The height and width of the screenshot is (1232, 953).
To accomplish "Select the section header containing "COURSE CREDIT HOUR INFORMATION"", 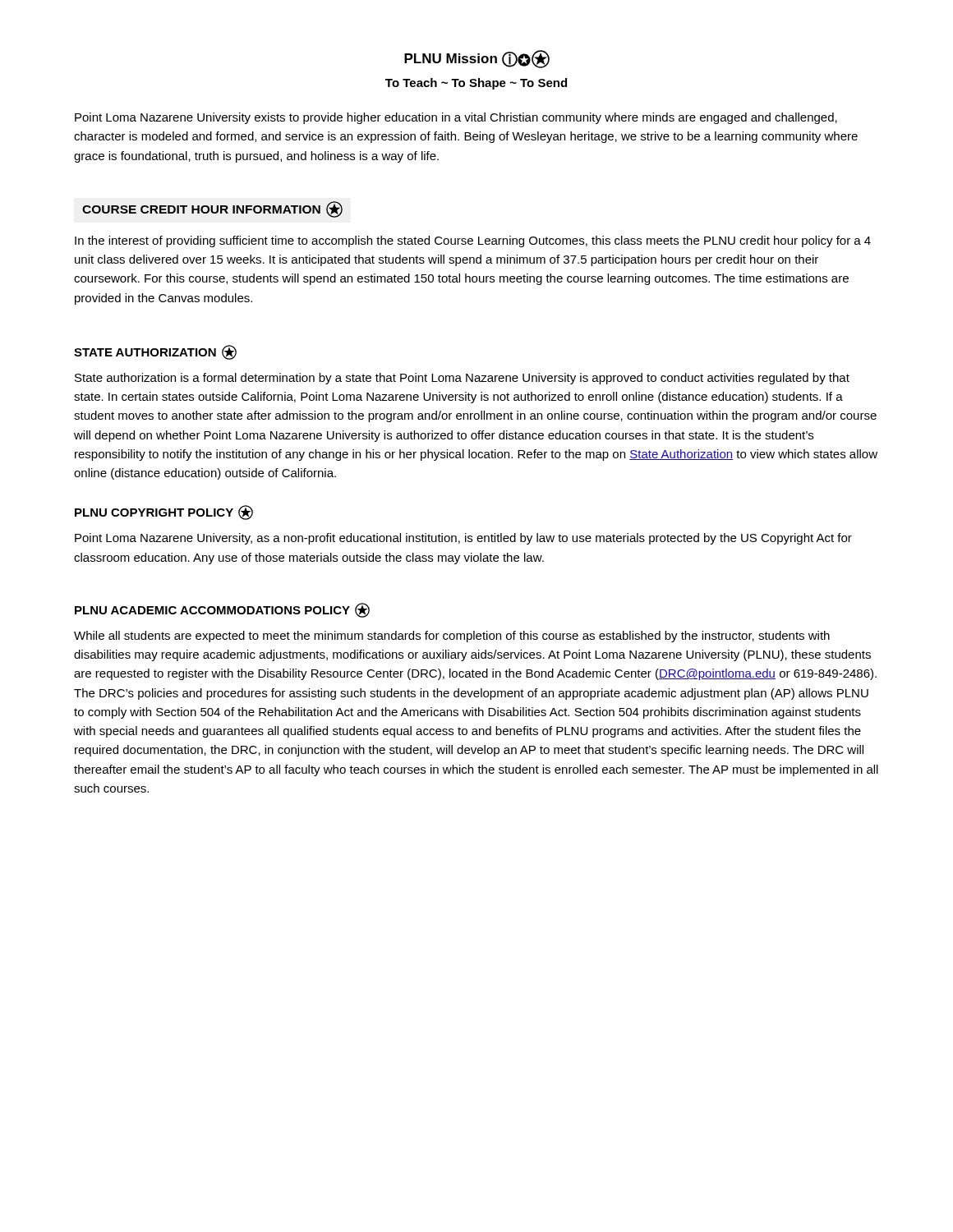I will (x=212, y=209).
